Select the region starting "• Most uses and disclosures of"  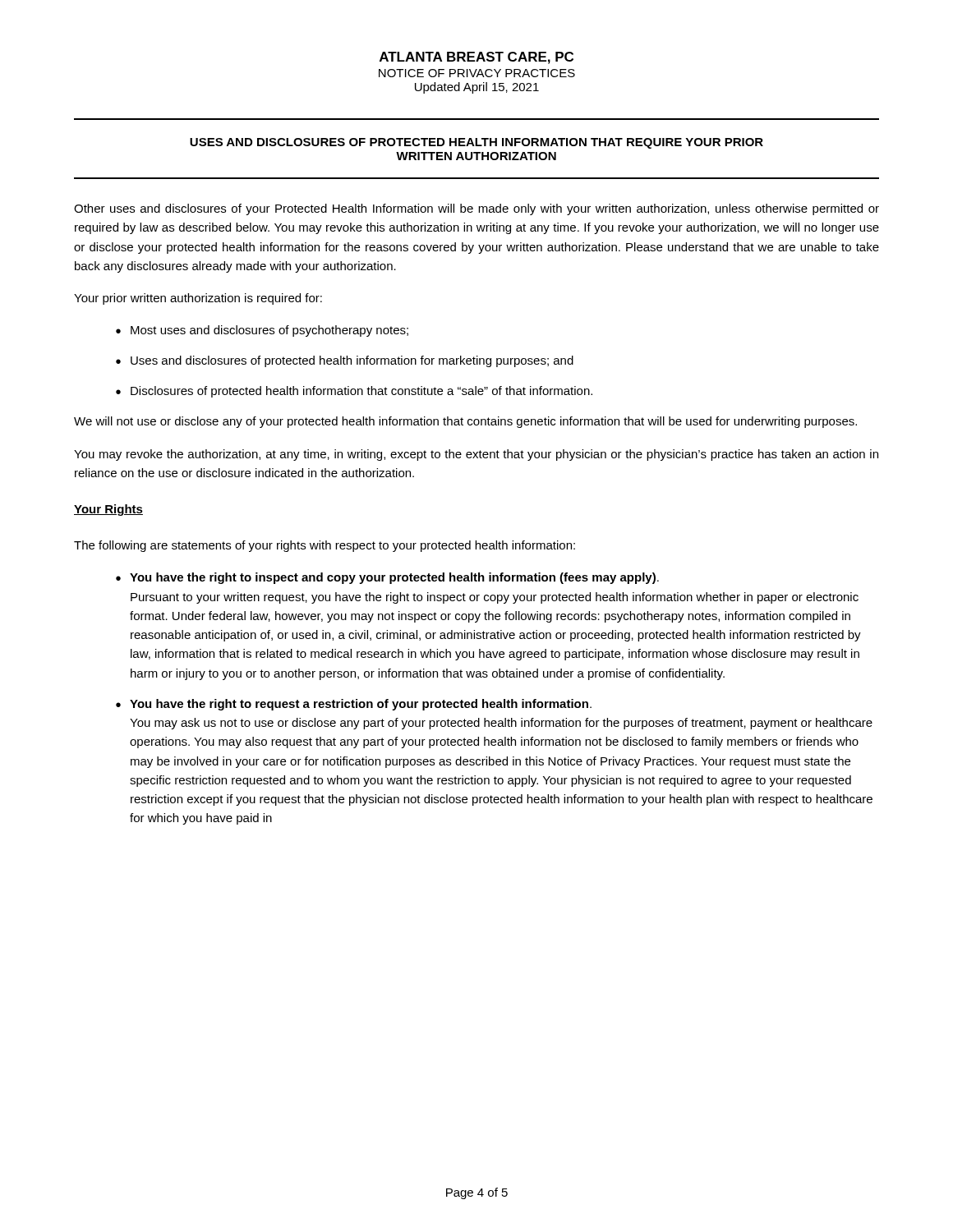[x=262, y=331]
